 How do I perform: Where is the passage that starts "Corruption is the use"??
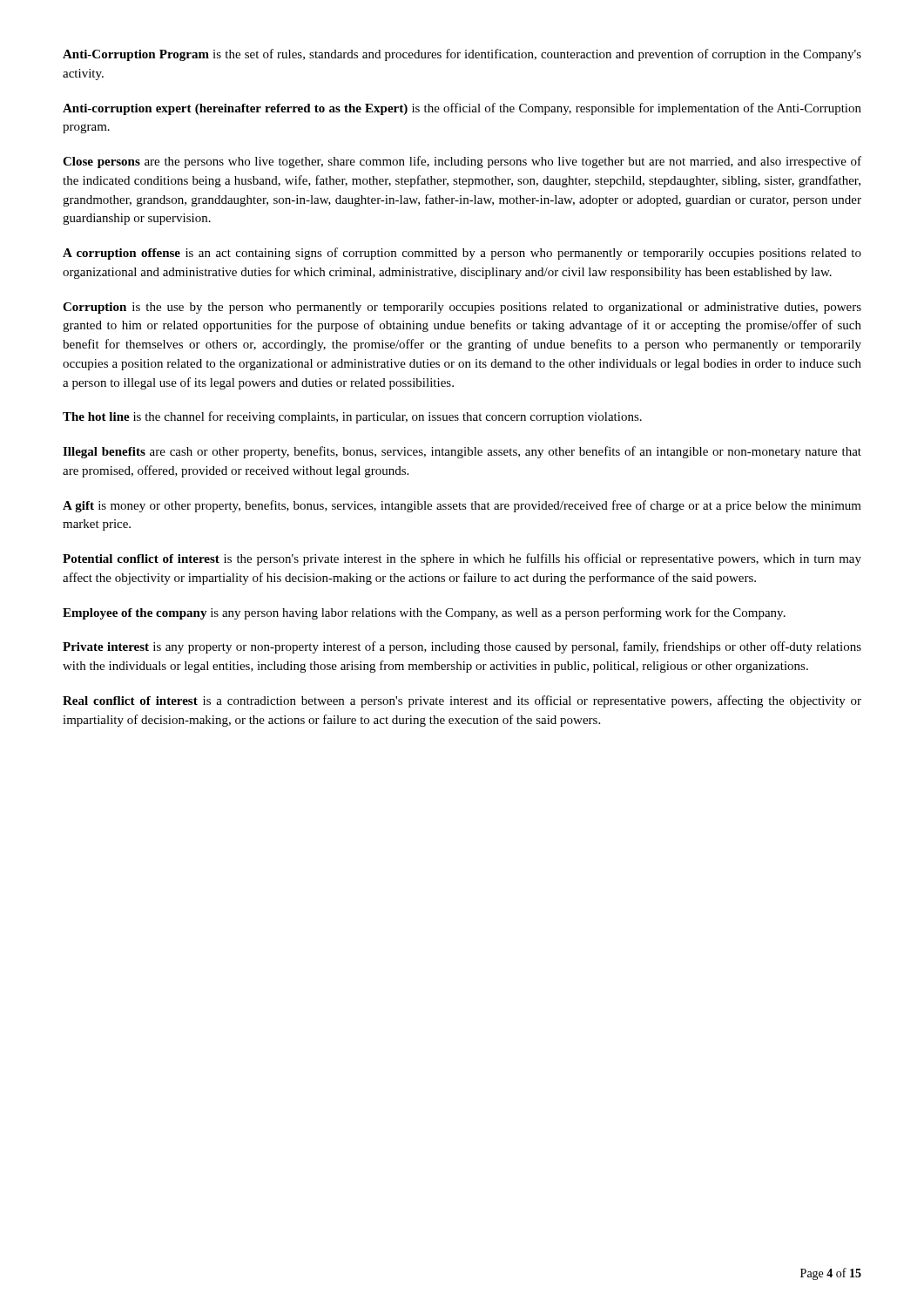462,344
